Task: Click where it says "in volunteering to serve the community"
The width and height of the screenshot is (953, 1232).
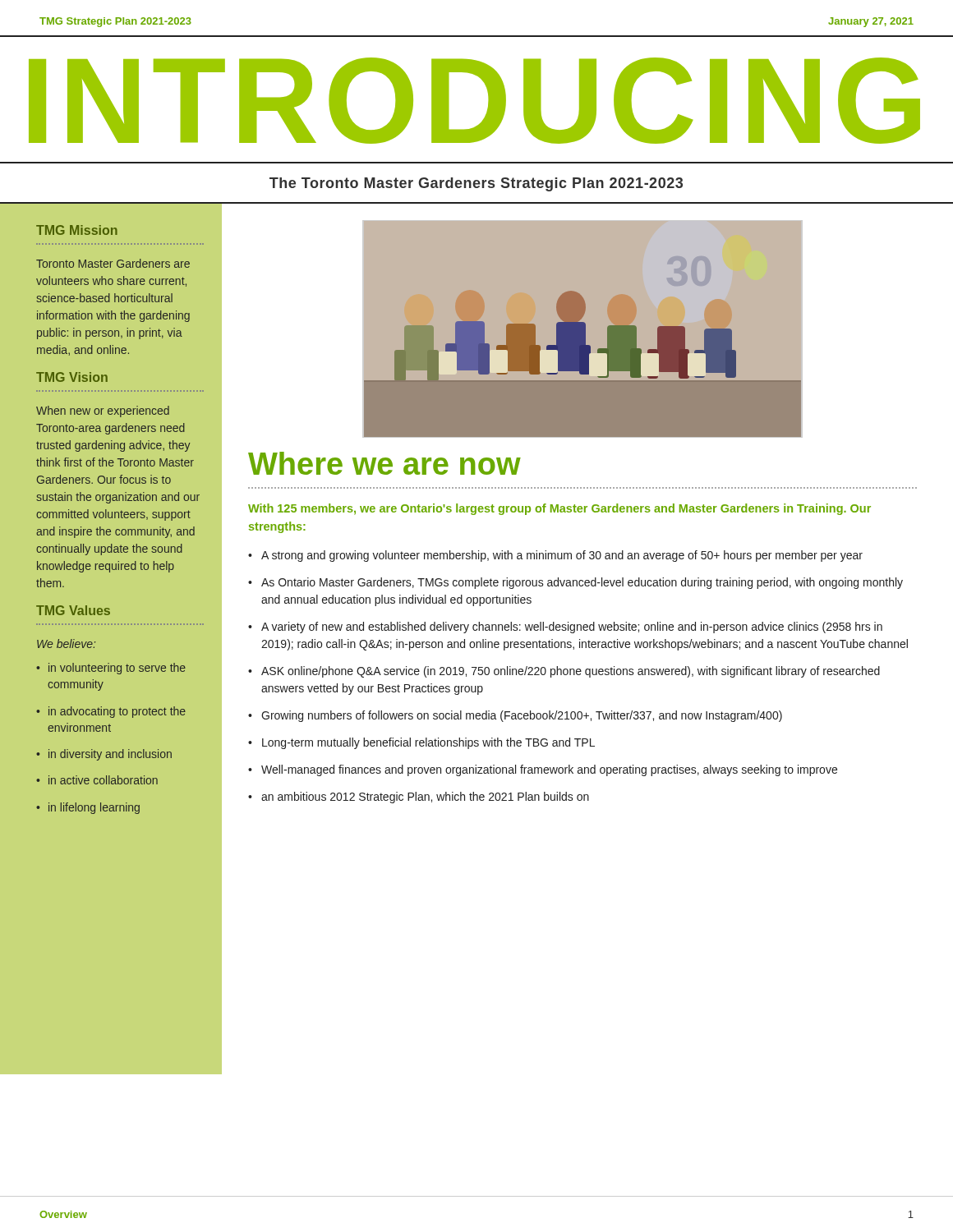Action: tap(117, 676)
